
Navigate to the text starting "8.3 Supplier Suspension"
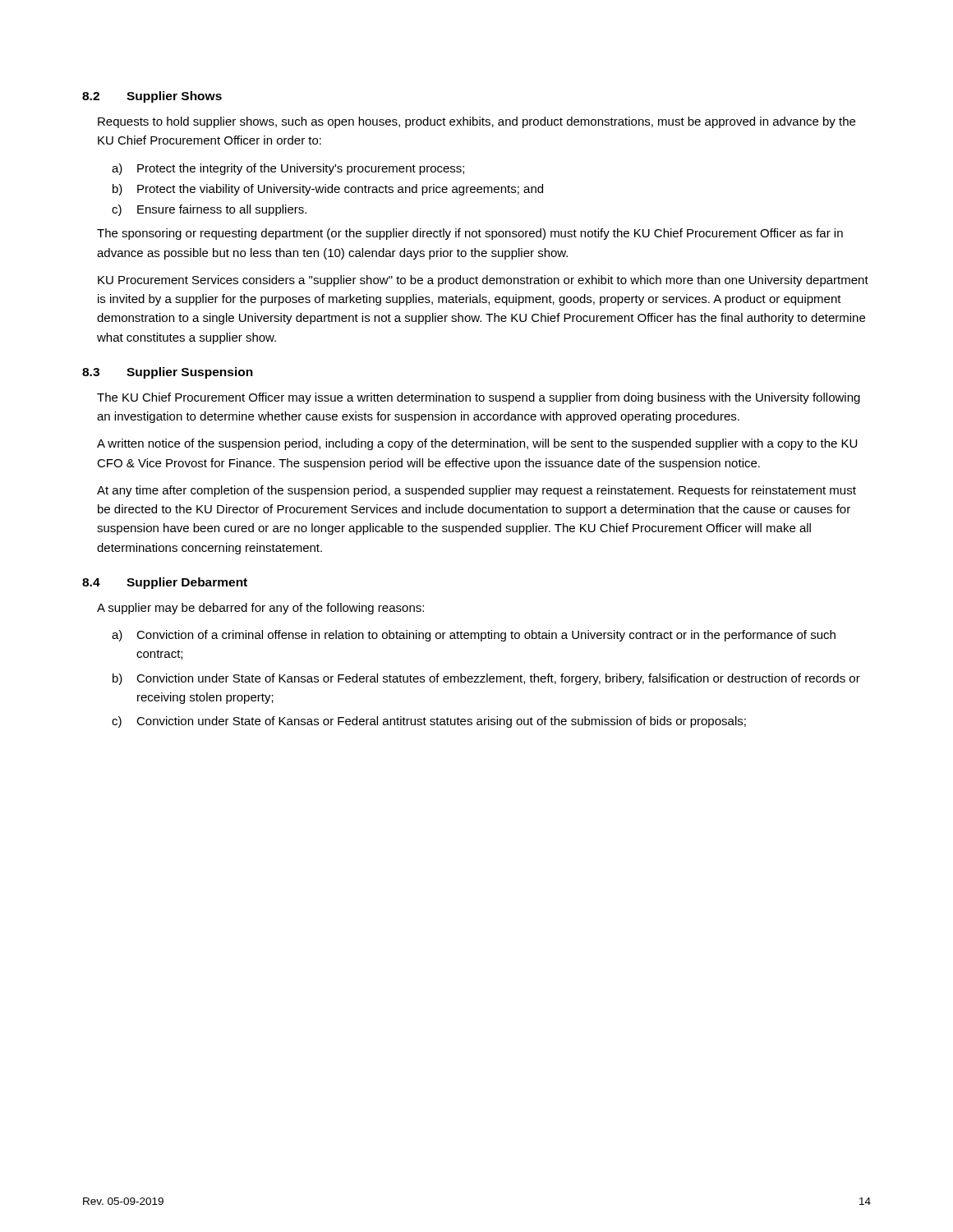(x=168, y=372)
